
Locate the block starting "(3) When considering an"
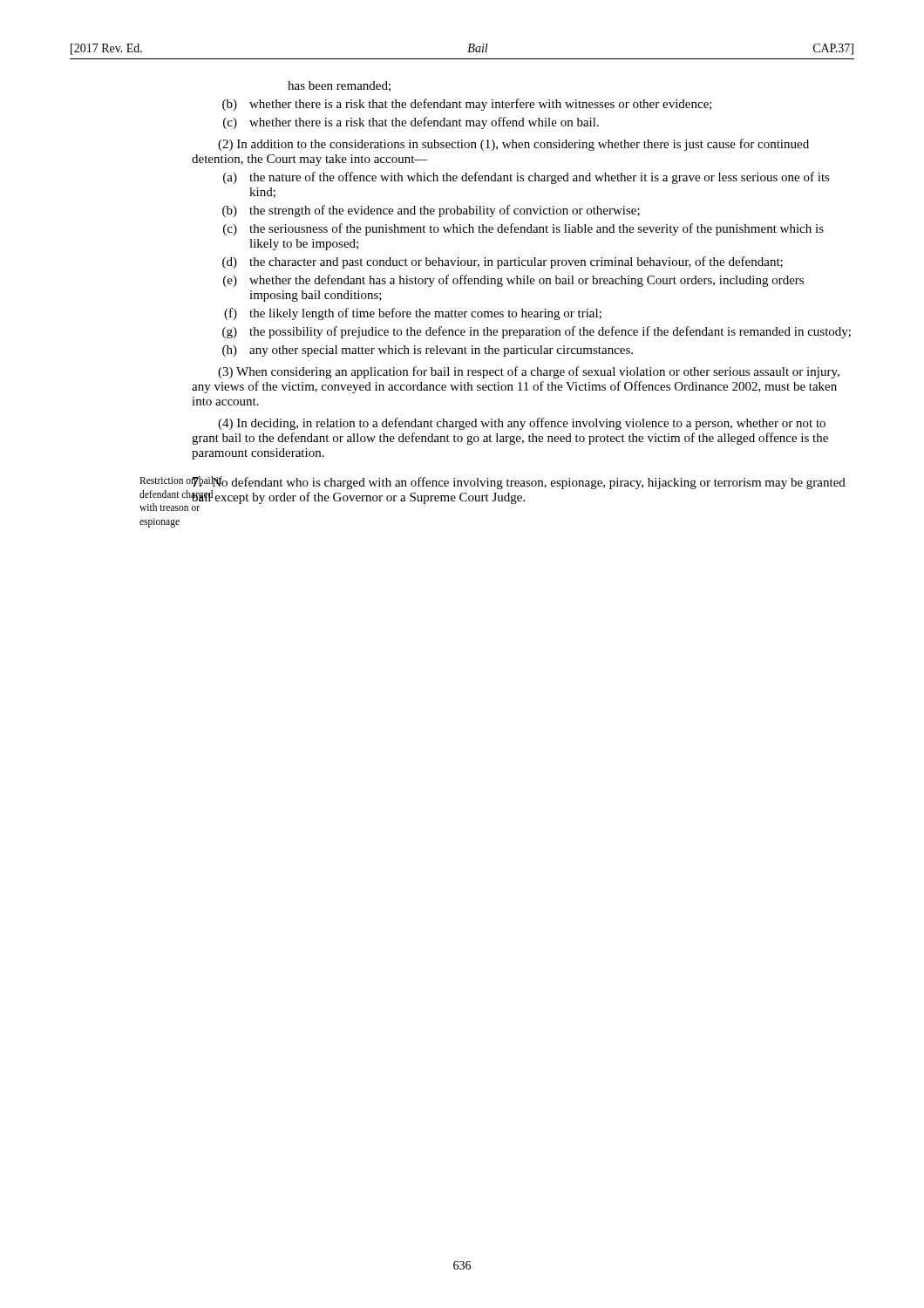click(523, 387)
